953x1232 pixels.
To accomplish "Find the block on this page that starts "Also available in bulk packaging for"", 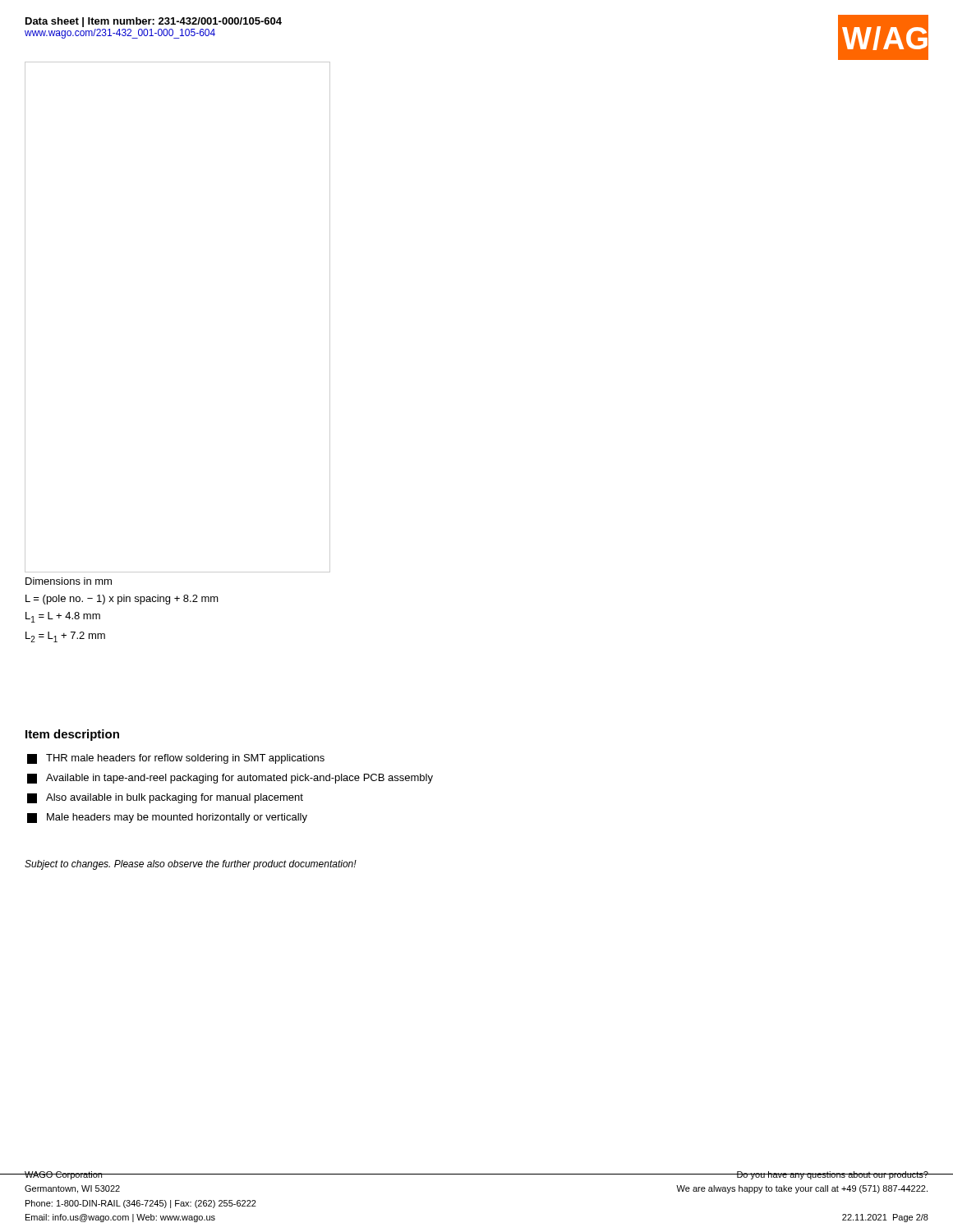I will (164, 798).
